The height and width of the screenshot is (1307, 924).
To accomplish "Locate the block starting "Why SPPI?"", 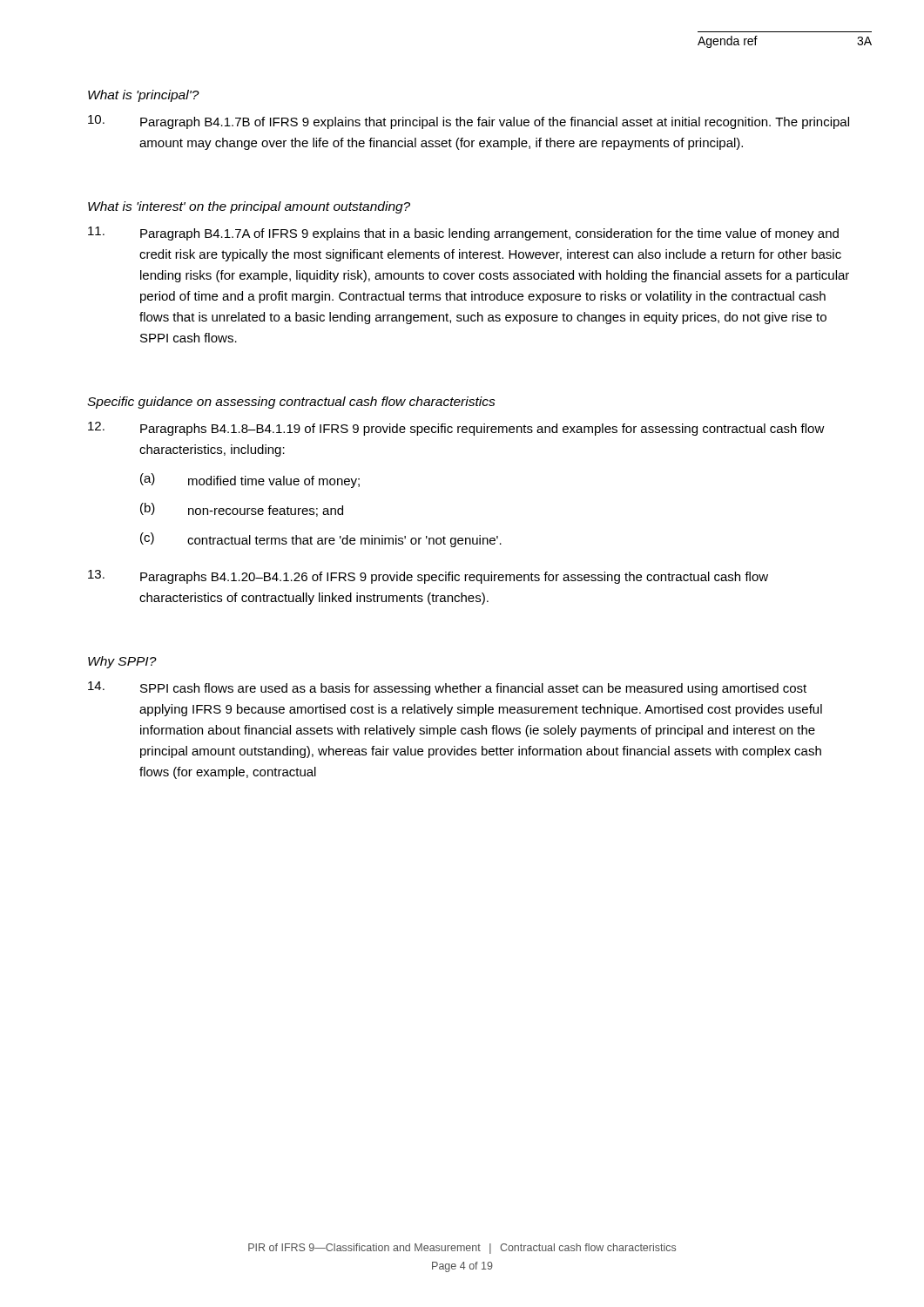I will tap(122, 661).
